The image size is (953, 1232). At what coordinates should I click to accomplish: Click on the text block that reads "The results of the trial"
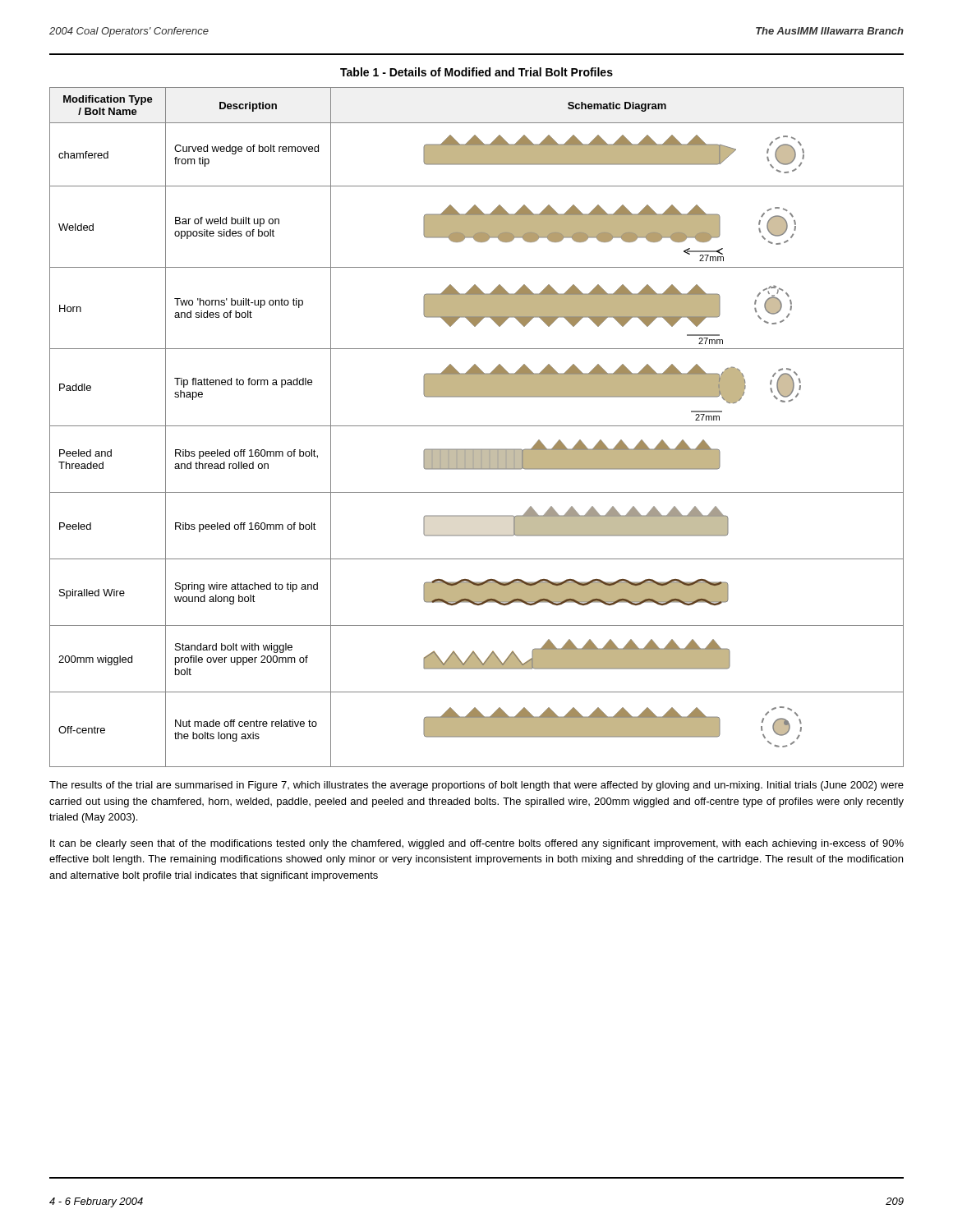[x=476, y=801]
